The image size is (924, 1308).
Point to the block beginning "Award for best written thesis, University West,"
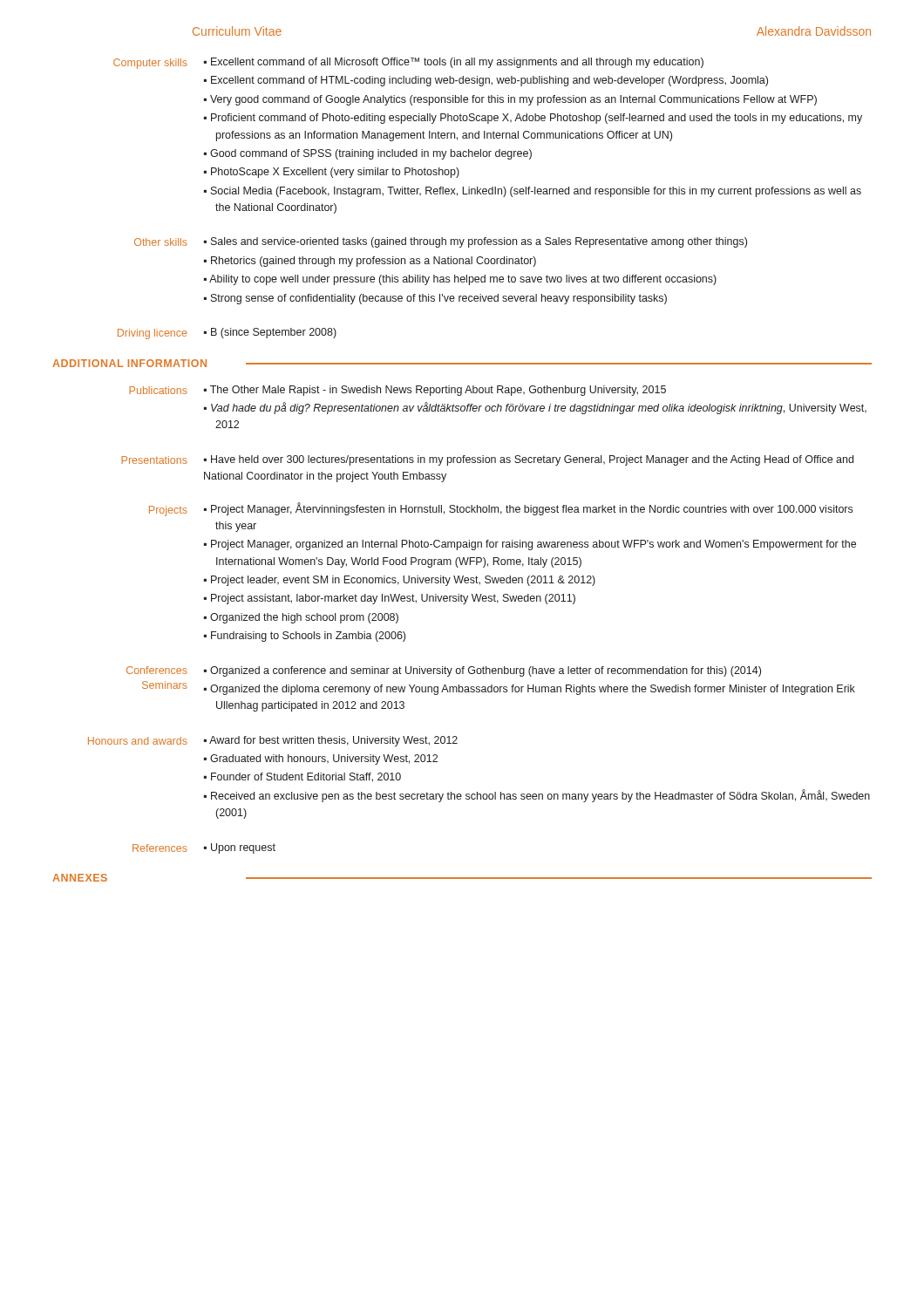(334, 740)
